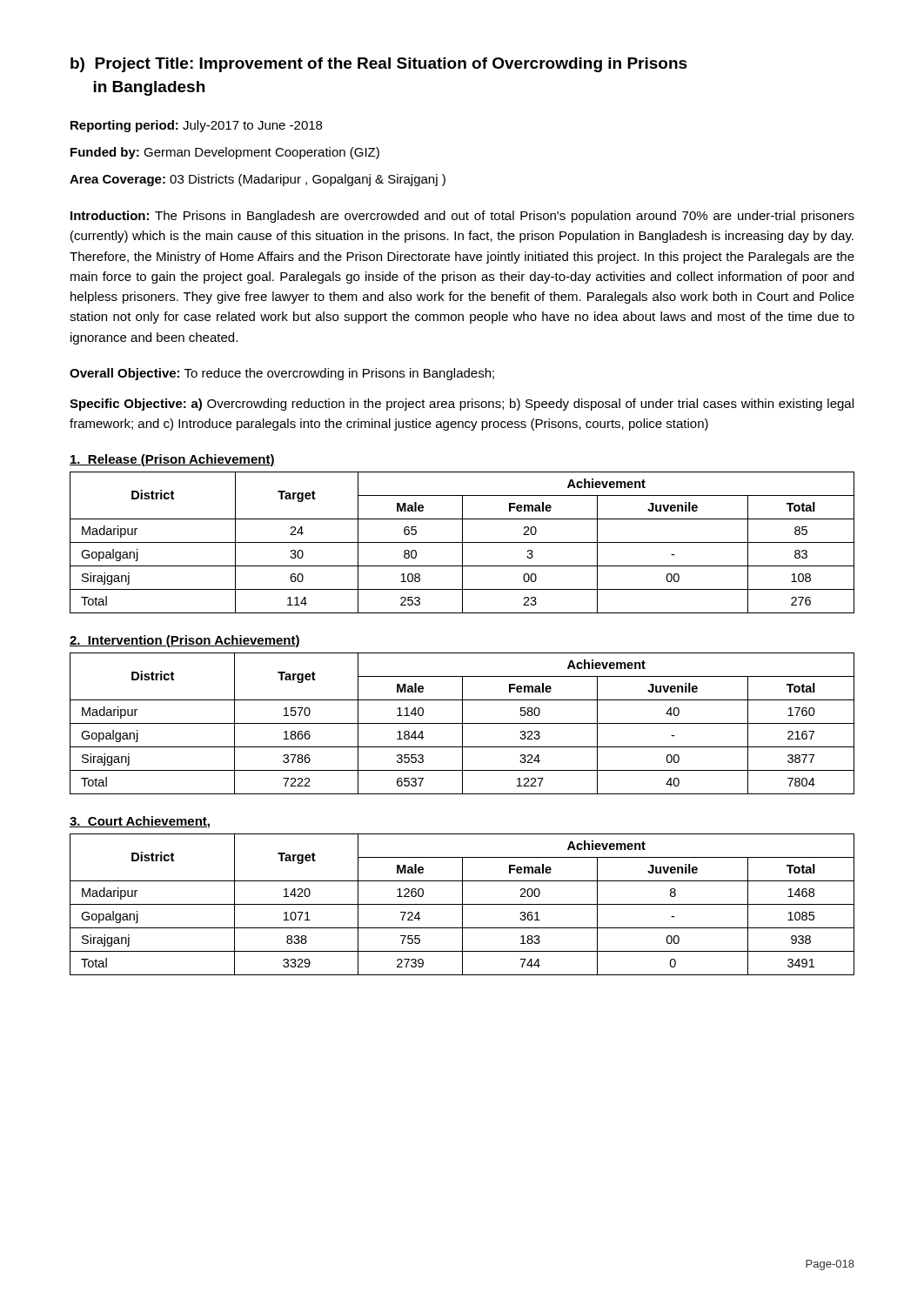Image resolution: width=924 pixels, height=1305 pixels.
Task: Find the text block starting "1. Release (Prison Achievement)"
Action: coord(172,459)
